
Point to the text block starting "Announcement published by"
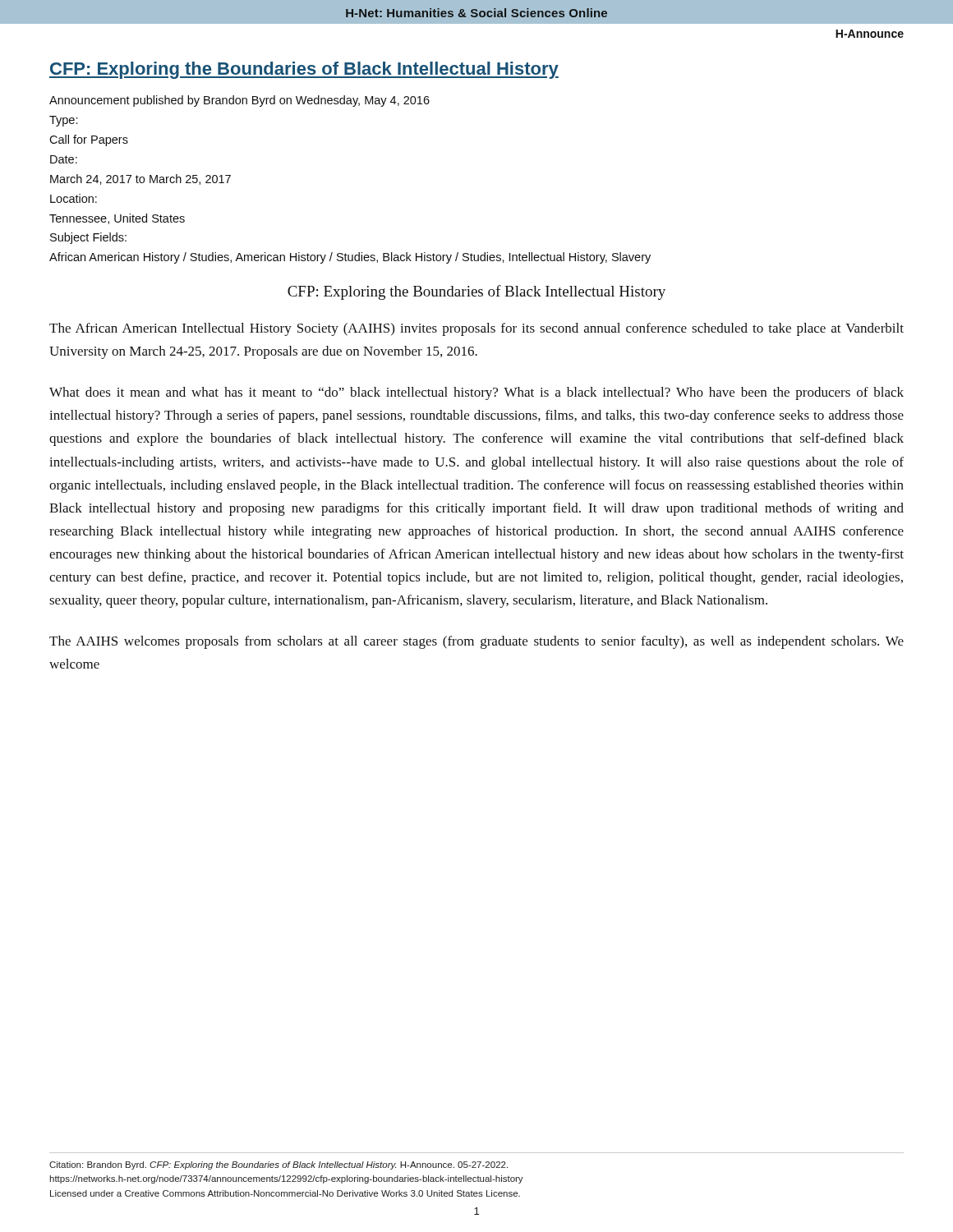239,101
